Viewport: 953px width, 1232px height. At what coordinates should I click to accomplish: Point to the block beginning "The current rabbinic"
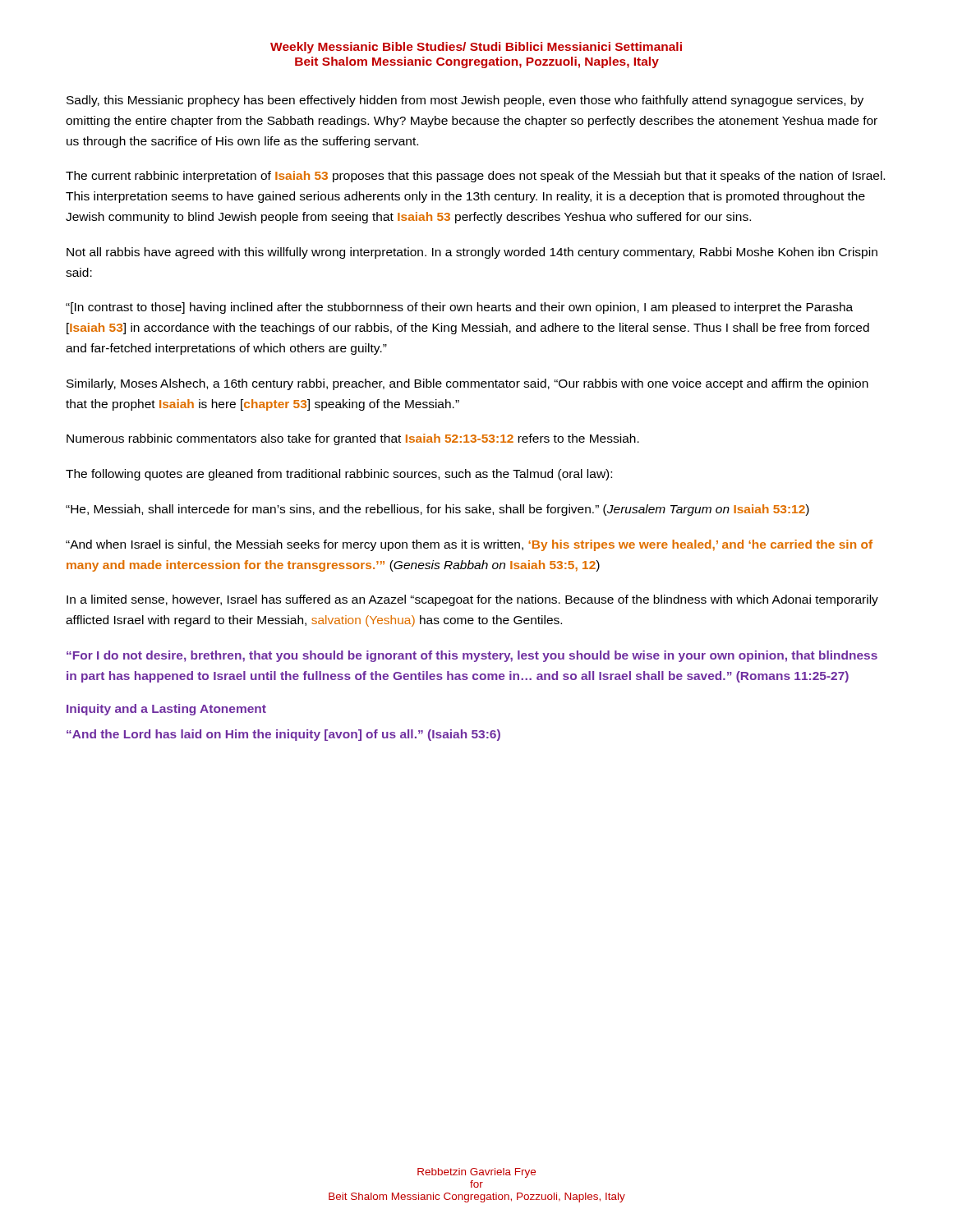[x=476, y=196]
